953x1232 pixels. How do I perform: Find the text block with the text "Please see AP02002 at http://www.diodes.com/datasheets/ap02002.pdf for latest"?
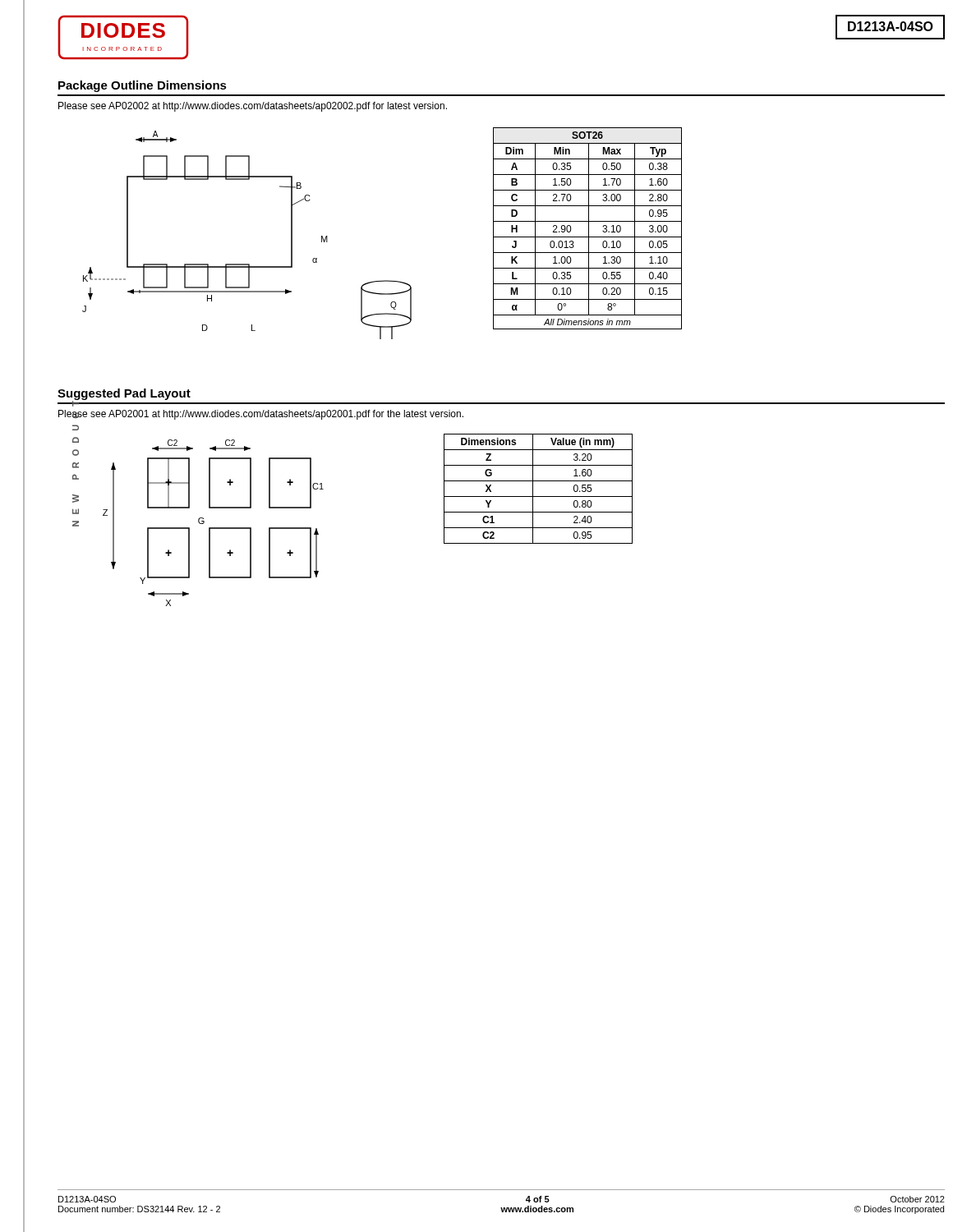[x=253, y=106]
